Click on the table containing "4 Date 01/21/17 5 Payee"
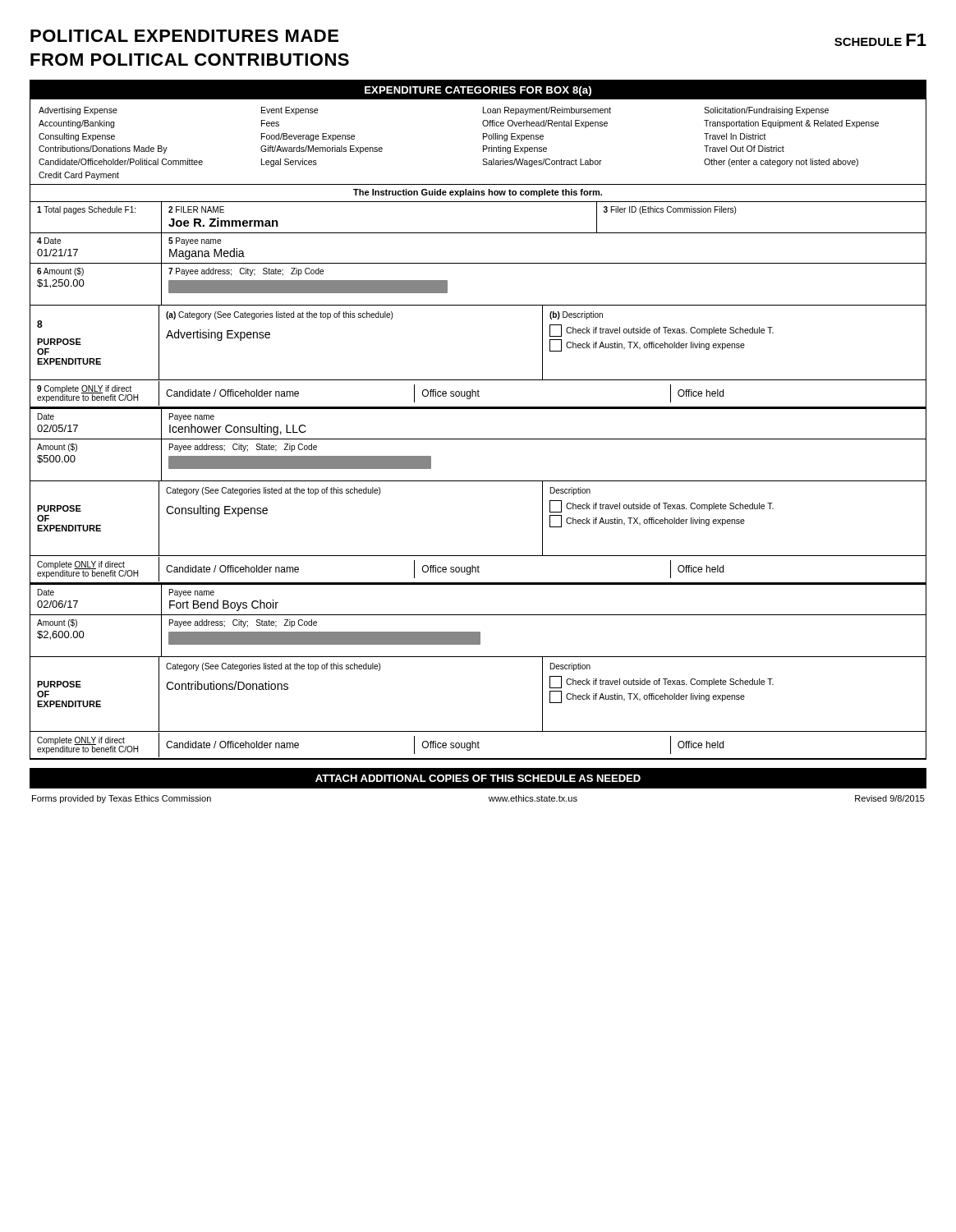This screenshot has height=1232, width=956. pyautogui.click(x=478, y=248)
